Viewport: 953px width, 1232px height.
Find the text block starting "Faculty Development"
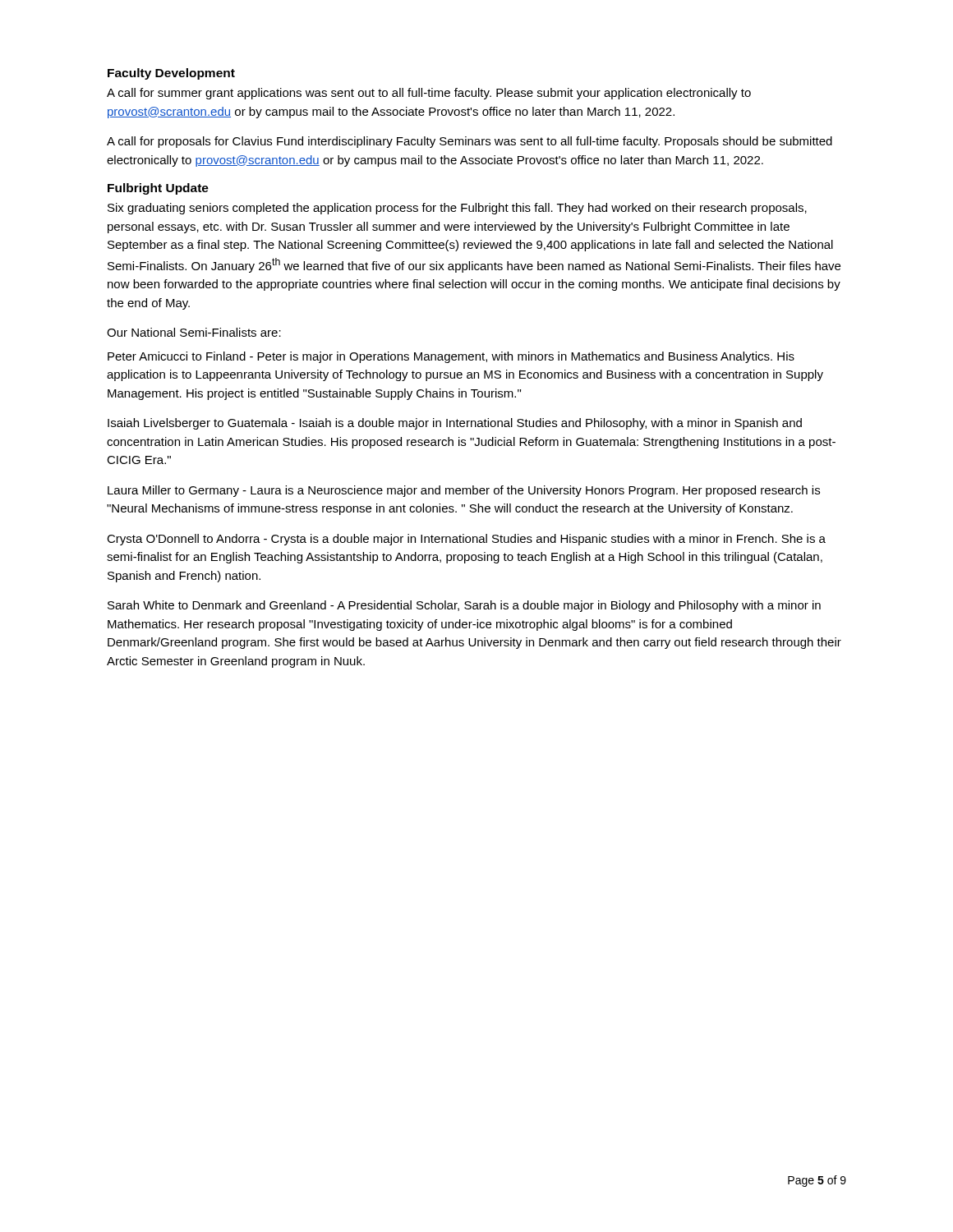tap(171, 73)
